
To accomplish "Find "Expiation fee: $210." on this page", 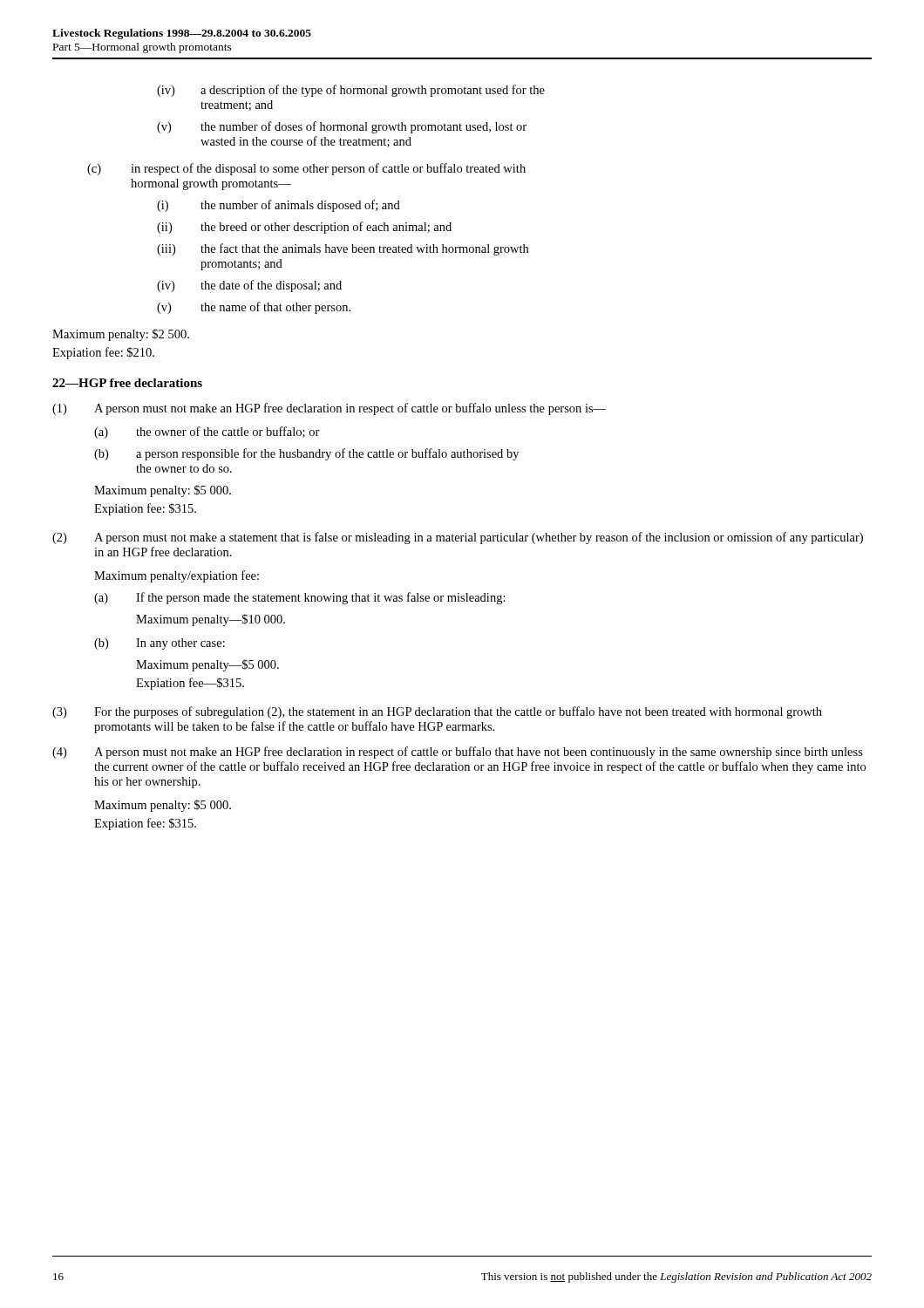I will (104, 352).
